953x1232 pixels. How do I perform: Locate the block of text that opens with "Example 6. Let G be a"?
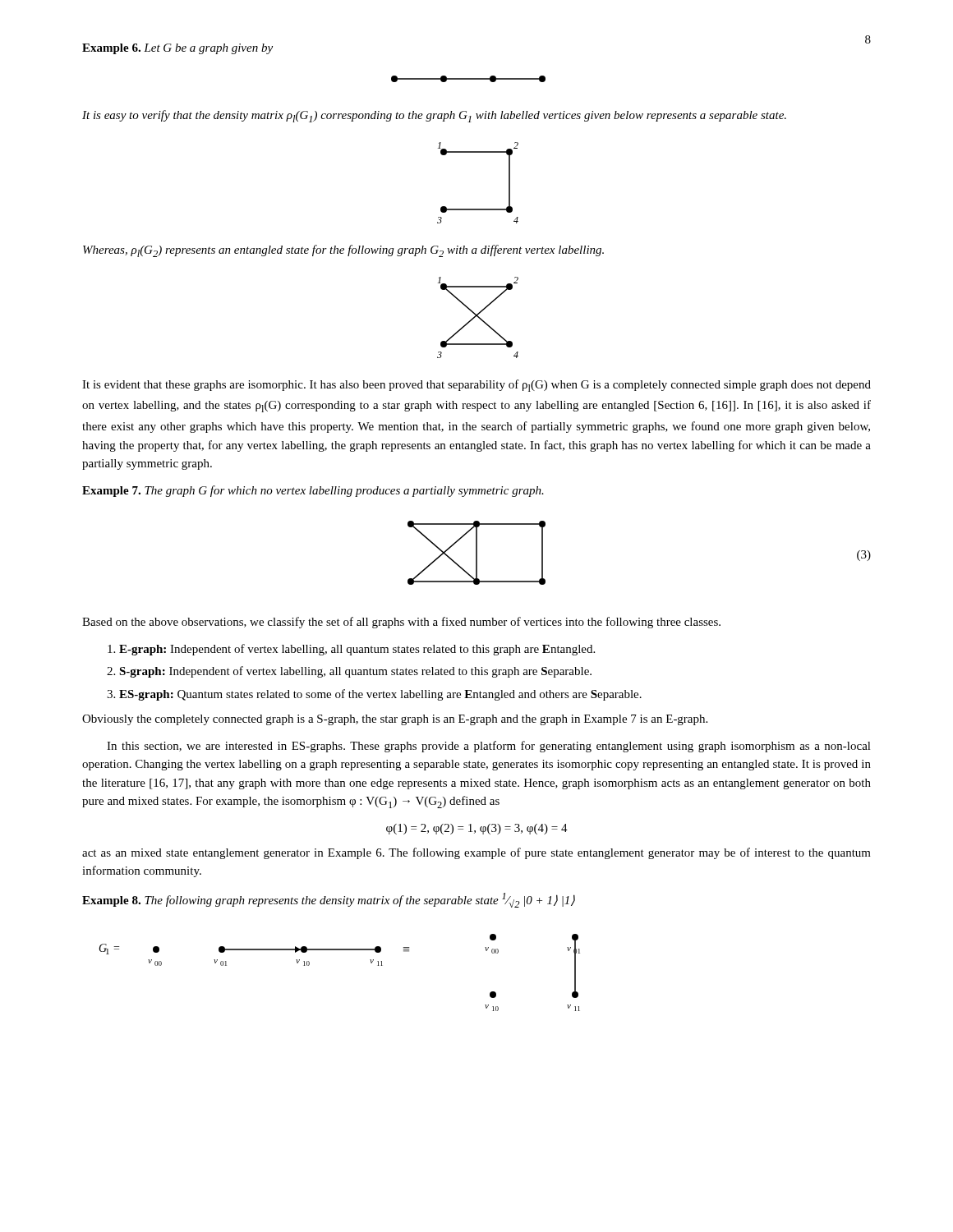(177, 48)
